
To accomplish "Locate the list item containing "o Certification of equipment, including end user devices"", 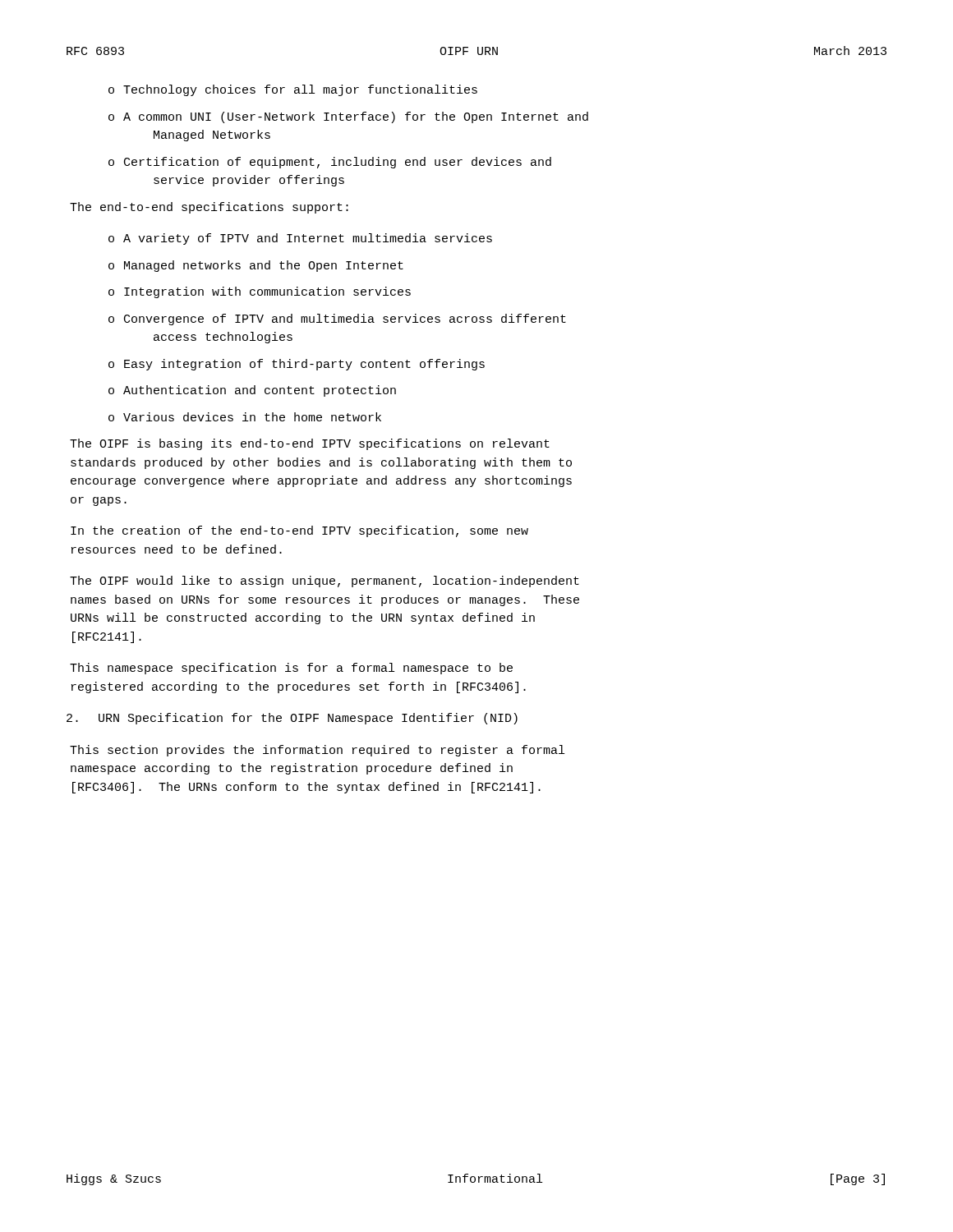I will coord(476,172).
